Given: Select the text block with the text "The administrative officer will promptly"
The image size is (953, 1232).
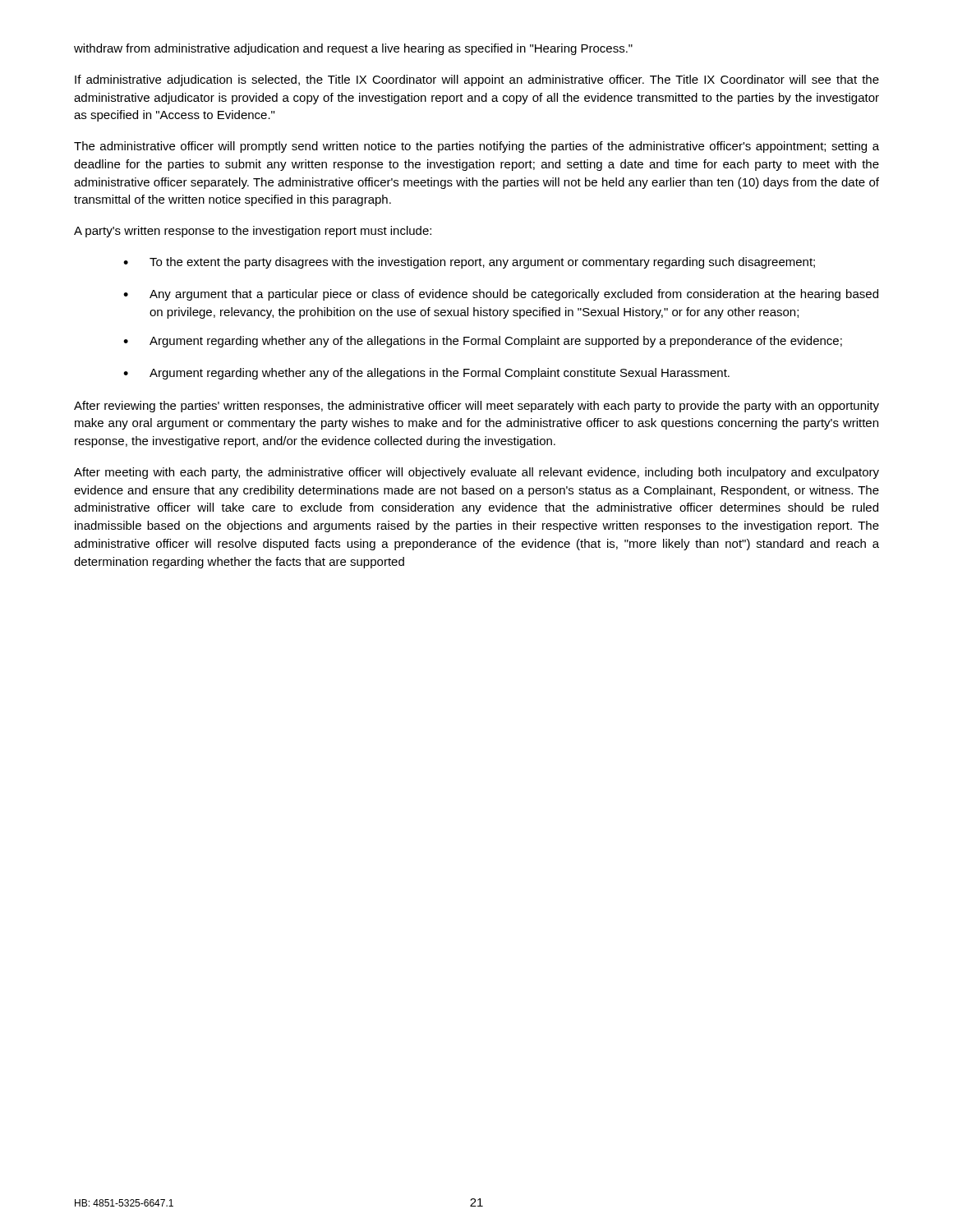Looking at the screenshot, I should [x=476, y=173].
